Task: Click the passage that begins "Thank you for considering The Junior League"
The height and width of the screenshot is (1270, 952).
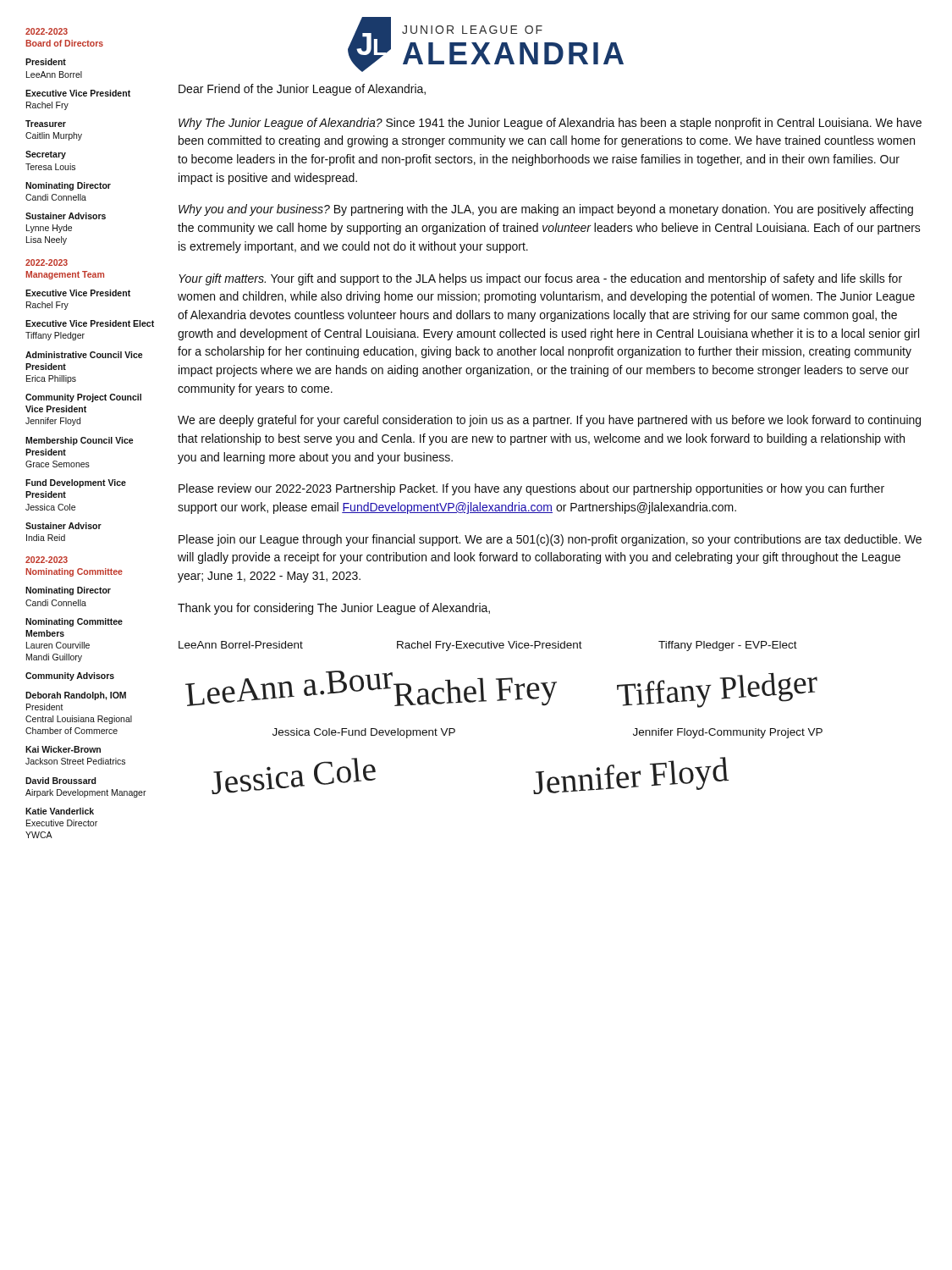Action: [x=334, y=608]
